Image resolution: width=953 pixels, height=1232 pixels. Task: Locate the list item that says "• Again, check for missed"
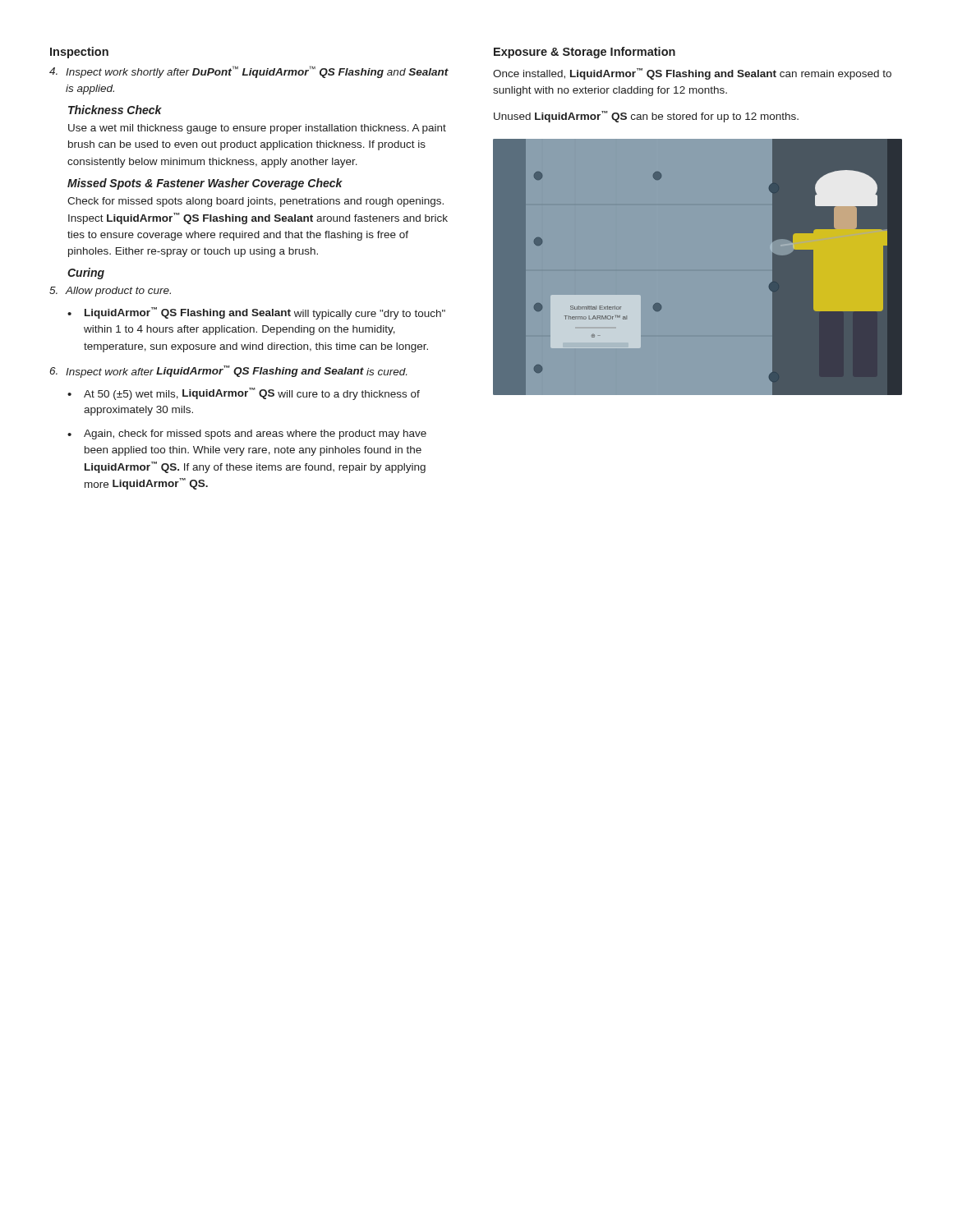[x=260, y=459]
